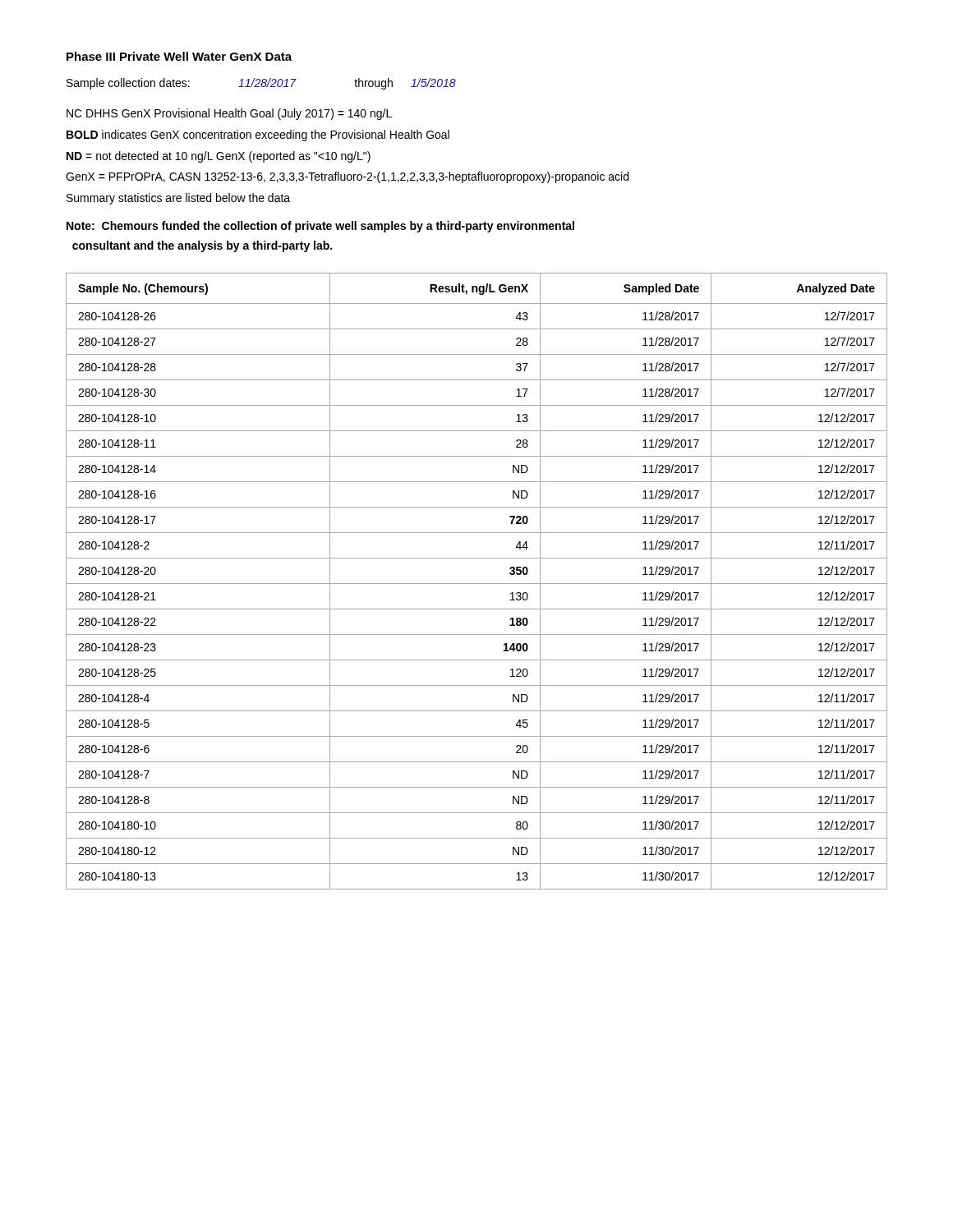Locate the text "Sample collection dates: 11/28/2017 through 1/5/2018"

288,83
